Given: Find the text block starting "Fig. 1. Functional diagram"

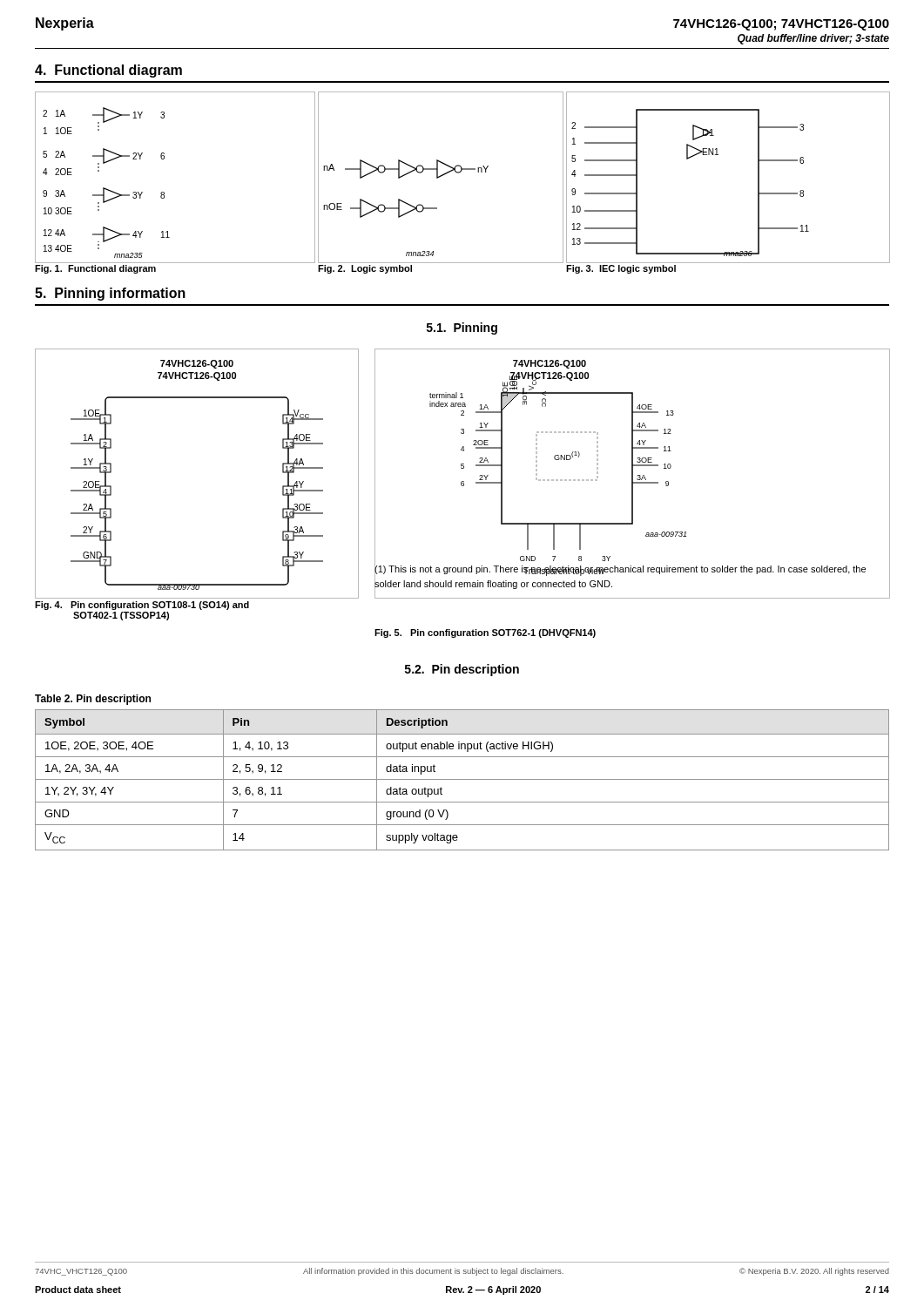Looking at the screenshot, I should coord(96,268).
